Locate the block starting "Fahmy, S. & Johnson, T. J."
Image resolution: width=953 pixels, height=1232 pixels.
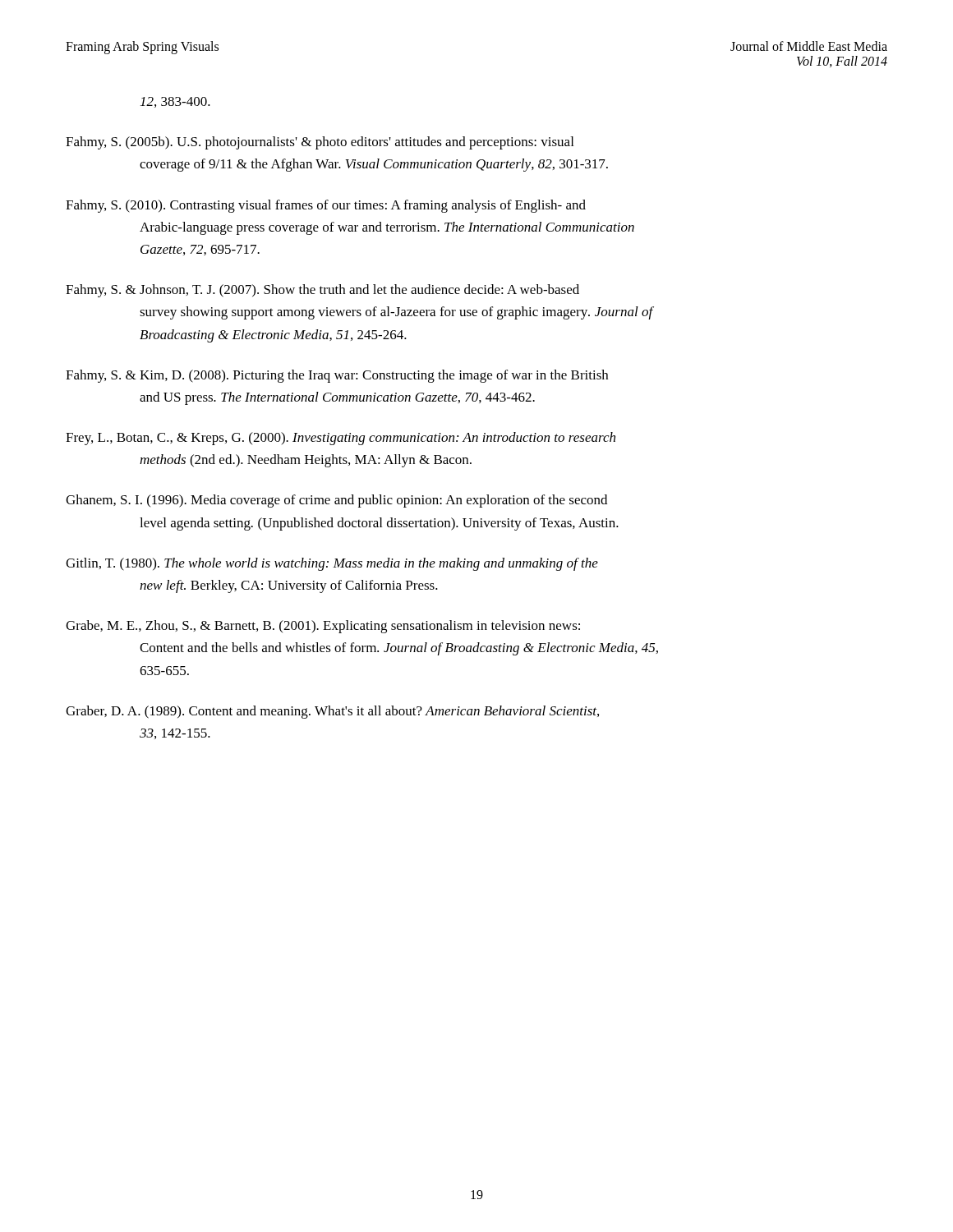pos(476,312)
